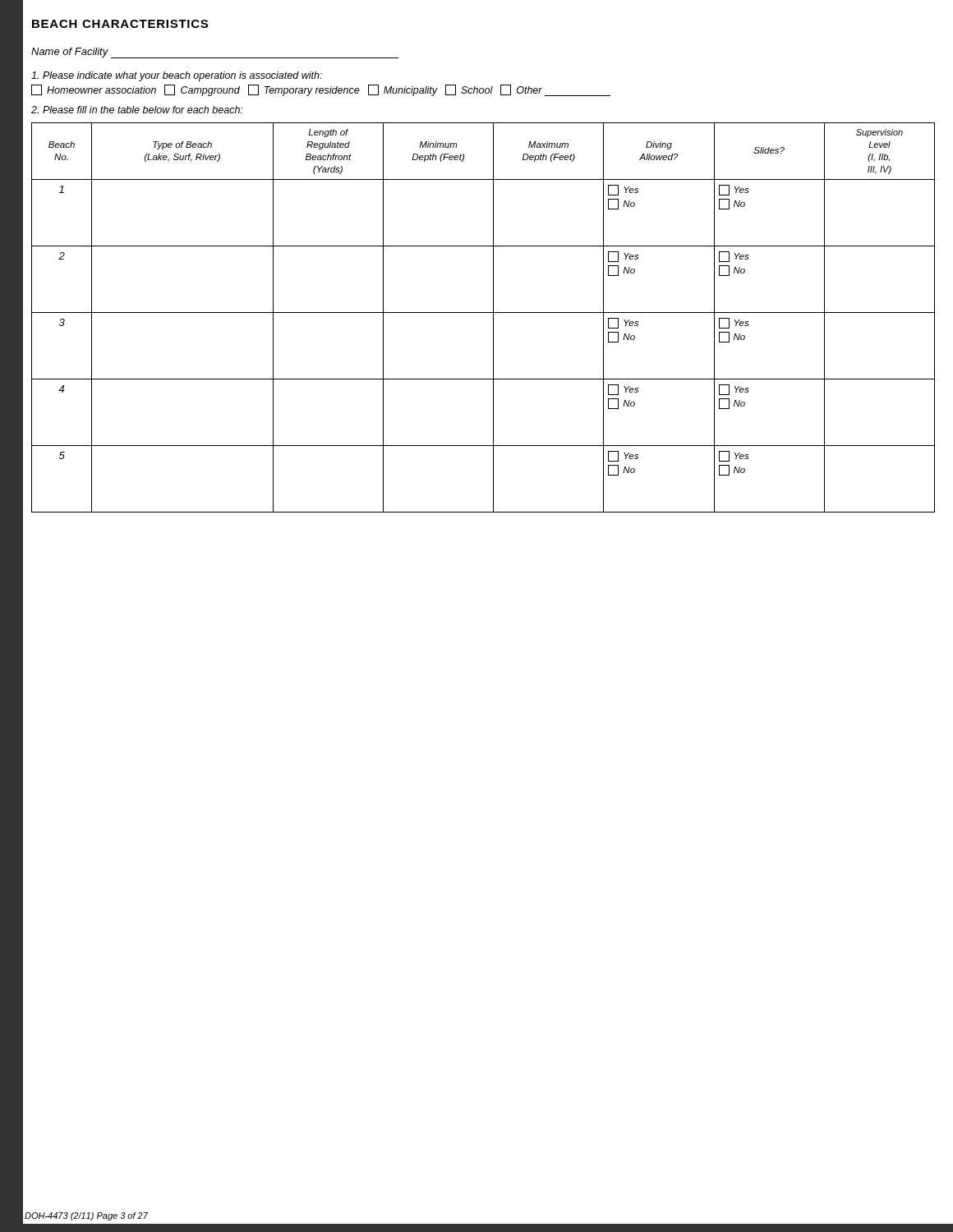The image size is (953, 1232).
Task: Select the text block that reads "Please indicate what your beach operation is associated"
Action: [x=483, y=83]
